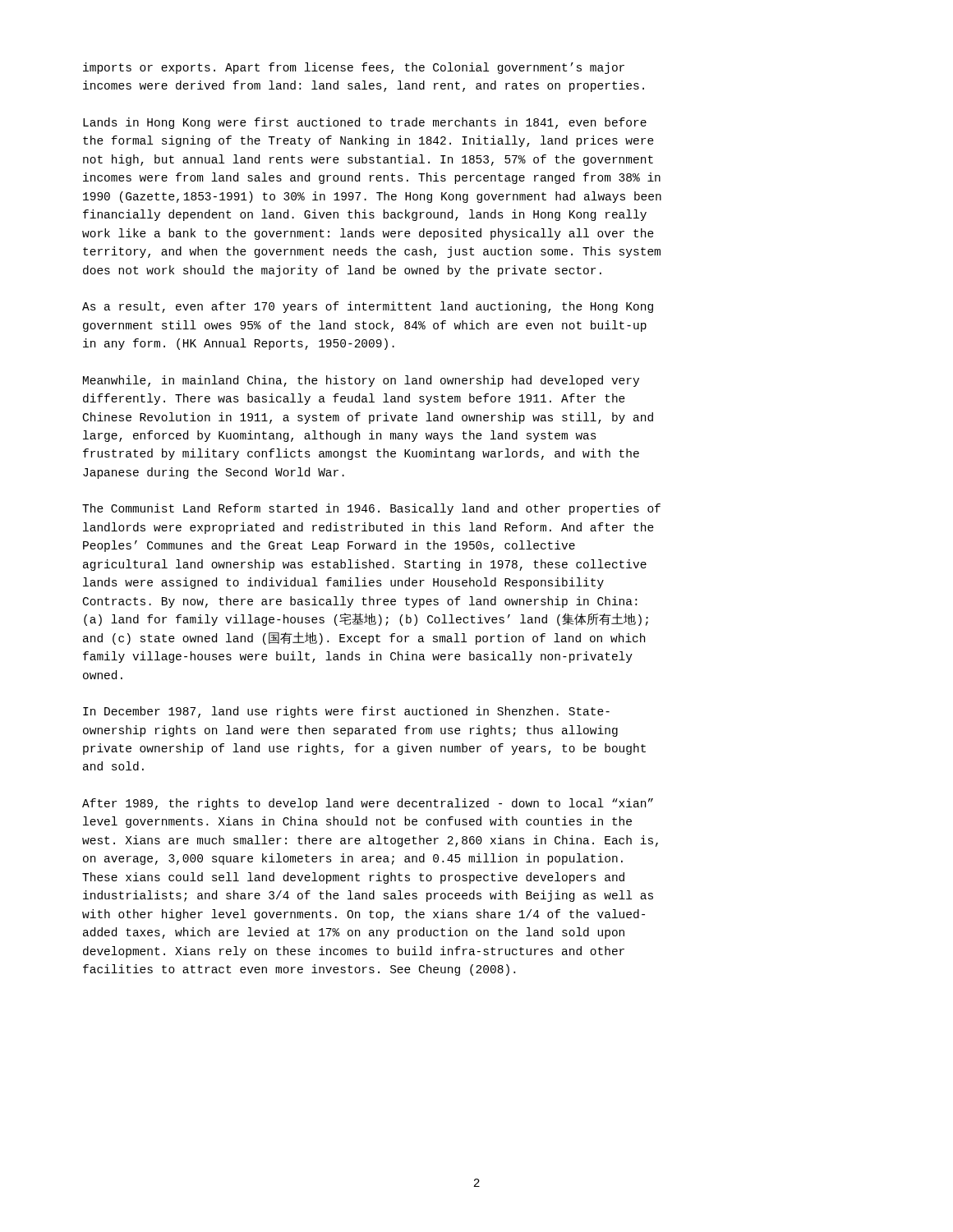Locate the text block starting "As a result, even after"
Image resolution: width=953 pixels, height=1232 pixels.
(368, 326)
